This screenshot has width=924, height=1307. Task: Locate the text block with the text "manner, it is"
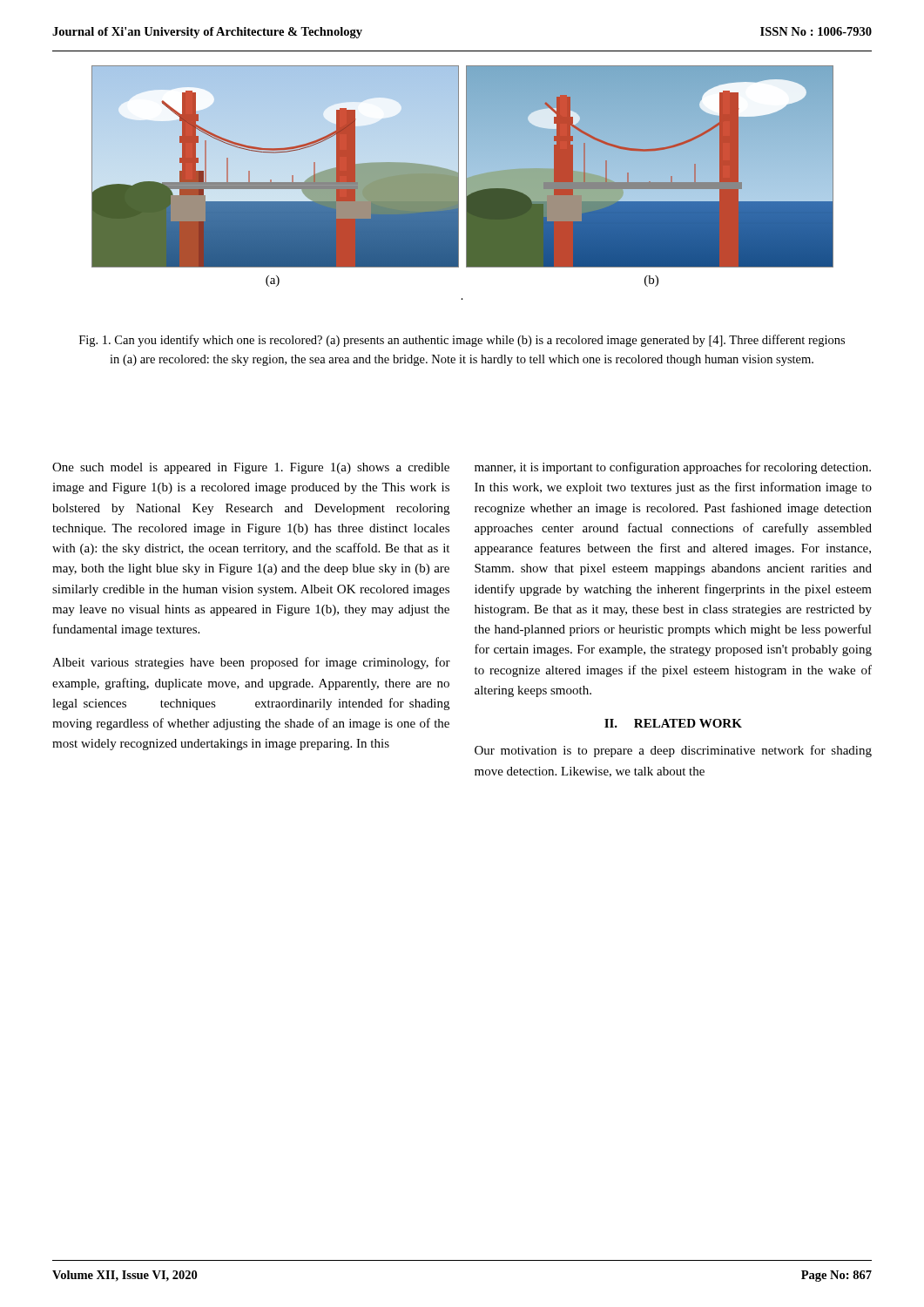[x=673, y=579]
